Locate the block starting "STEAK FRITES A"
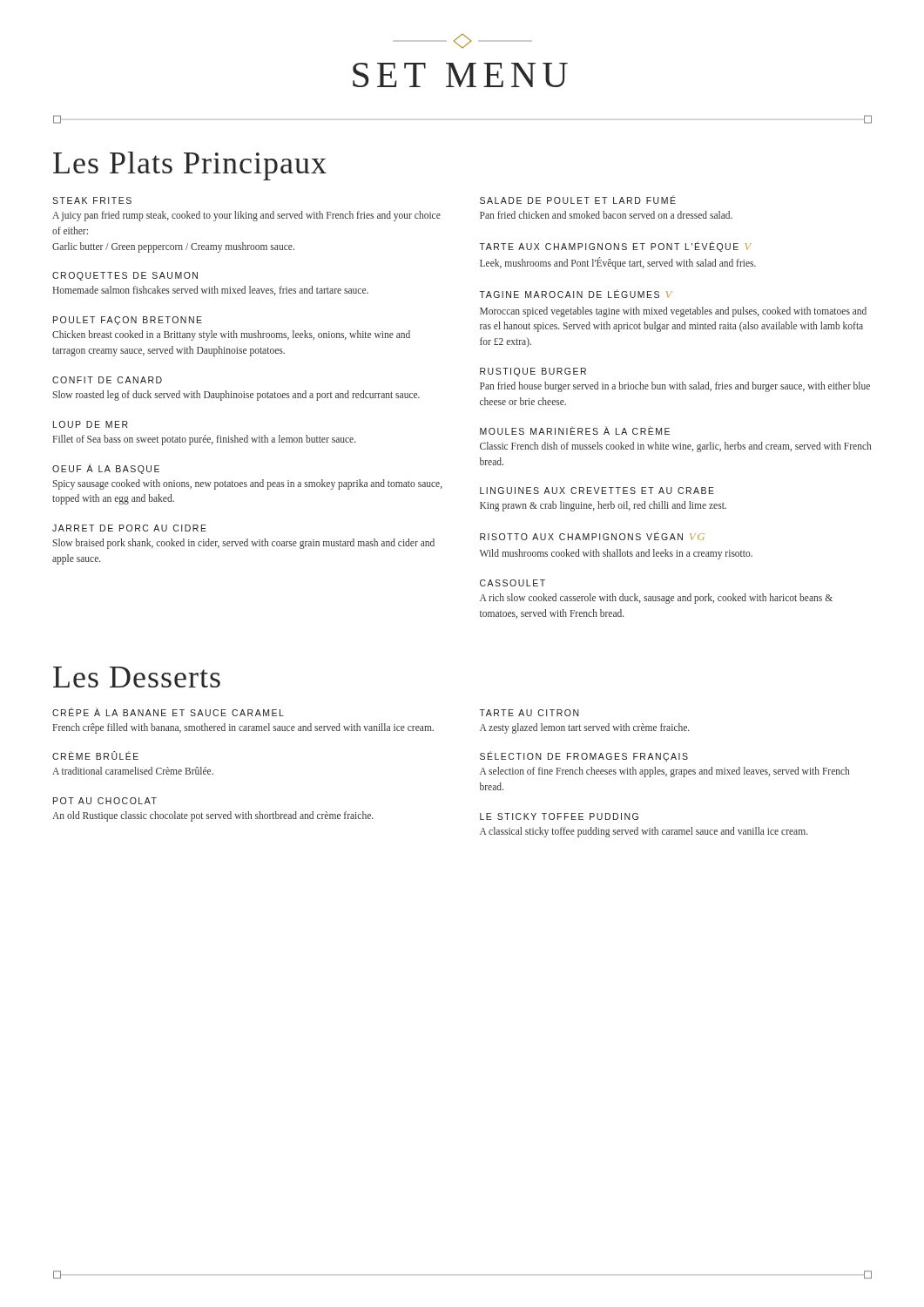This screenshot has width=924, height=1307. coord(248,225)
